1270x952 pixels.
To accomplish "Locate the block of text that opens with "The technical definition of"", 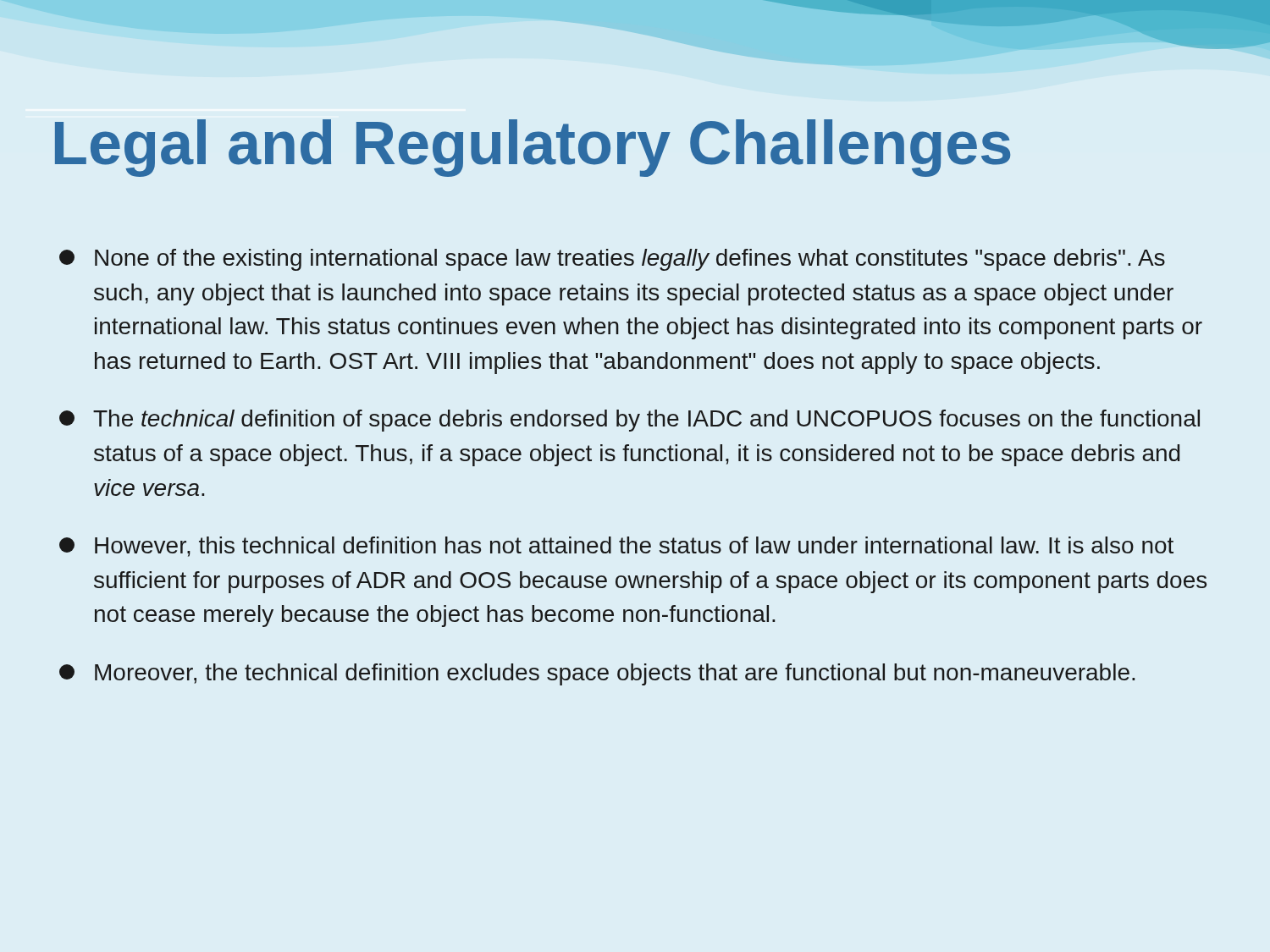I will pyautogui.click(x=639, y=454).
